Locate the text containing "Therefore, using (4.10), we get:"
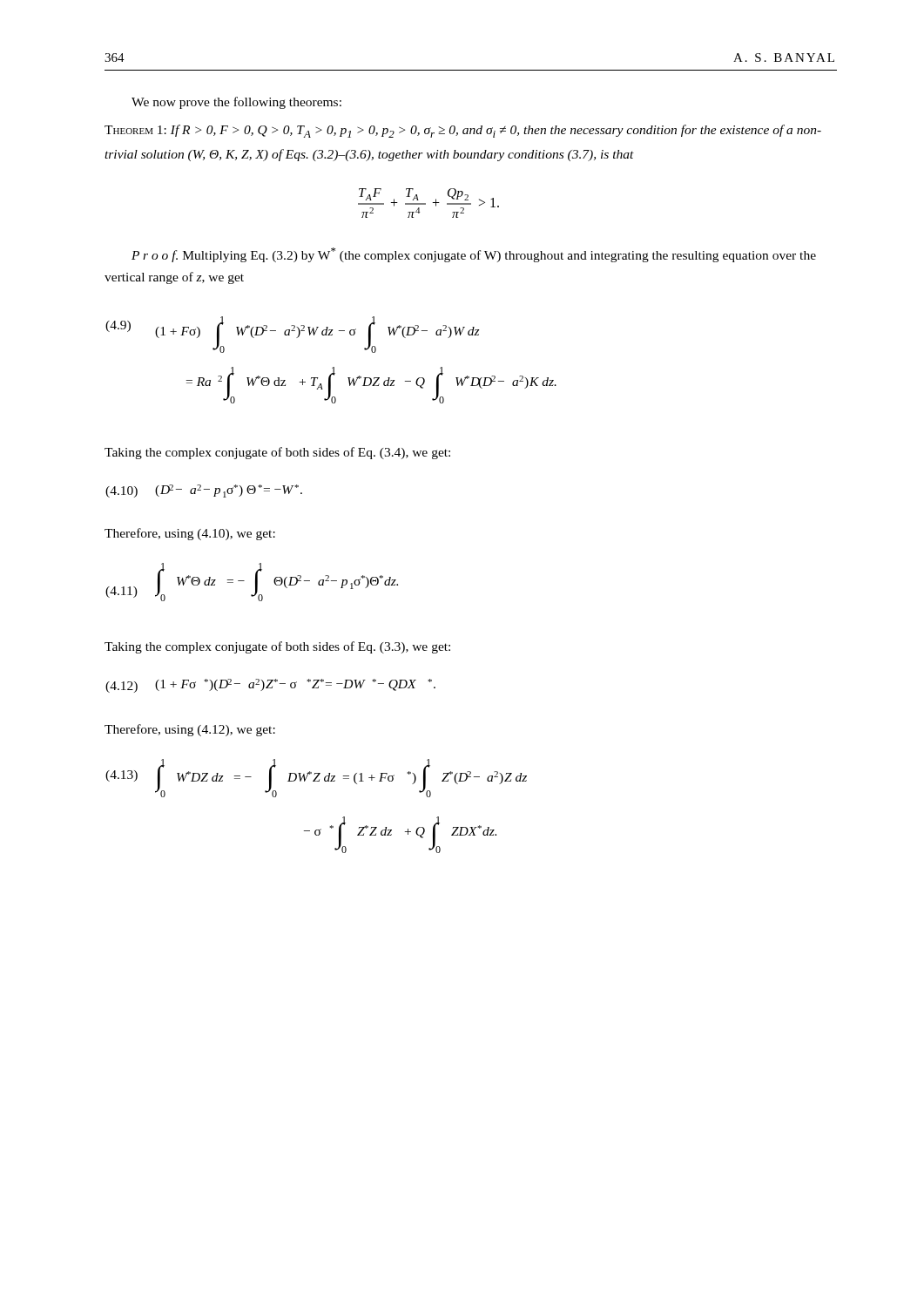 point(190,533)
